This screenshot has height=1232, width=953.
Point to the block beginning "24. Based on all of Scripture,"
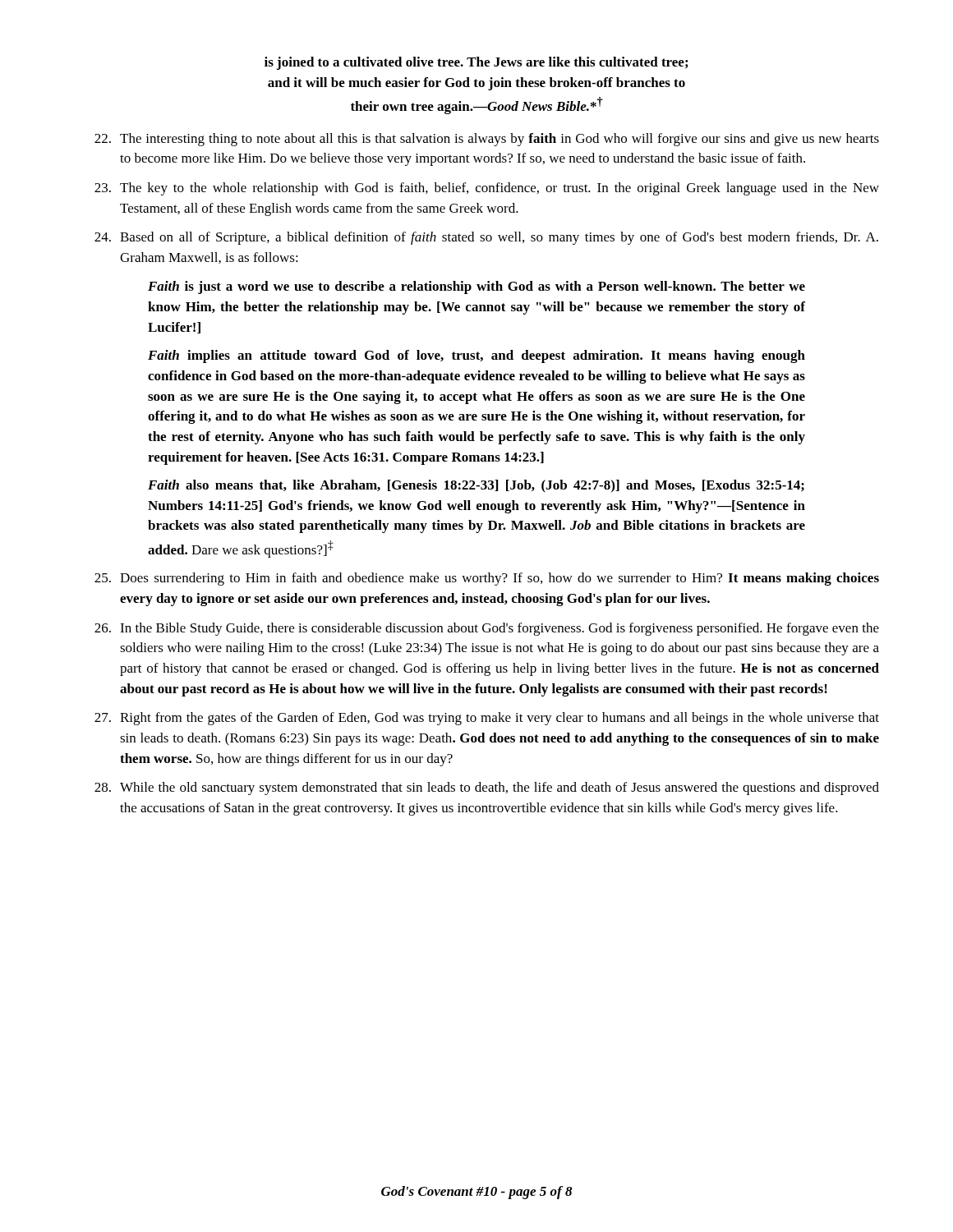coord(476,248)
